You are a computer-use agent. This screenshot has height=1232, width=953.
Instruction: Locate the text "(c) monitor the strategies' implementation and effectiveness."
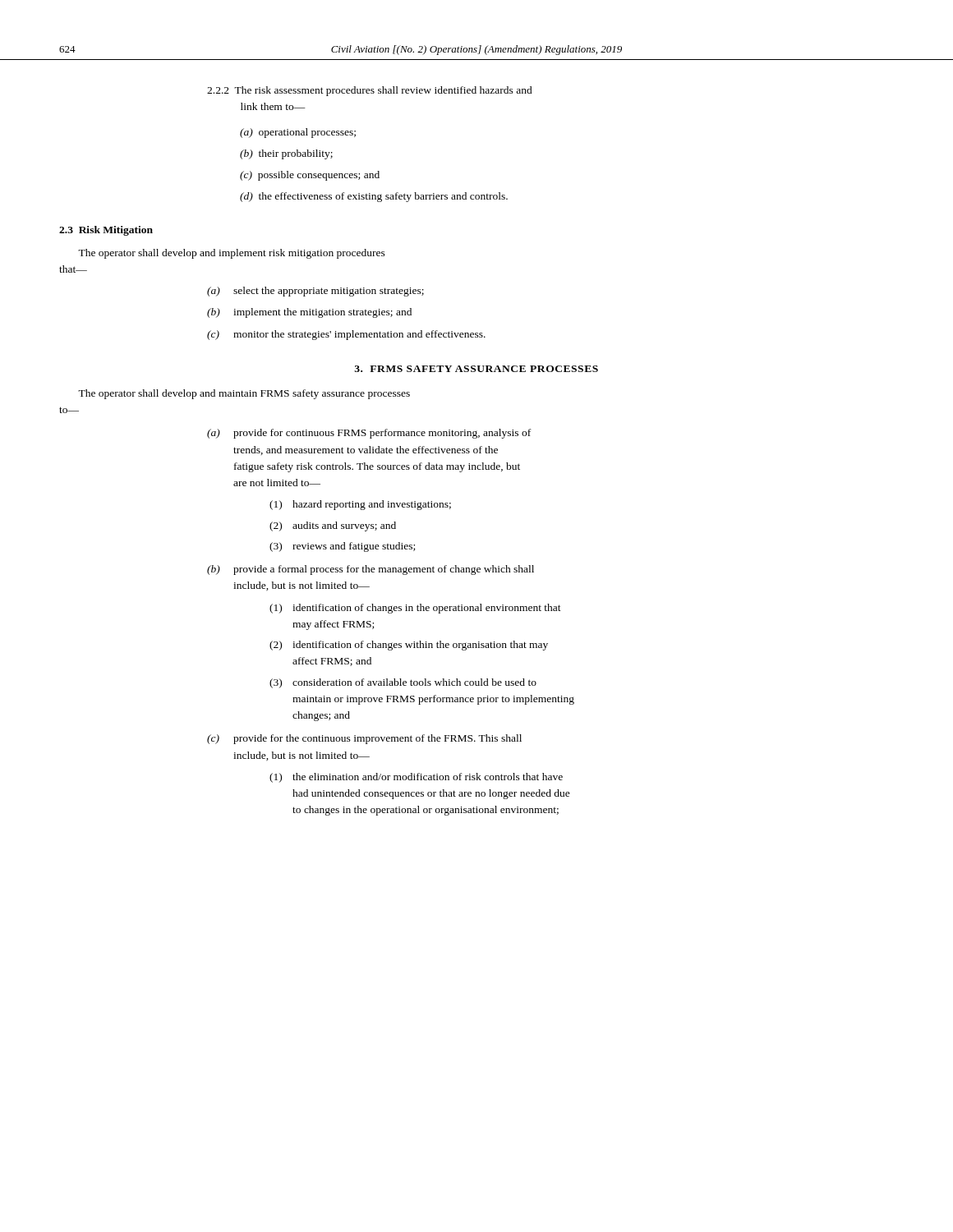(346, 335)
